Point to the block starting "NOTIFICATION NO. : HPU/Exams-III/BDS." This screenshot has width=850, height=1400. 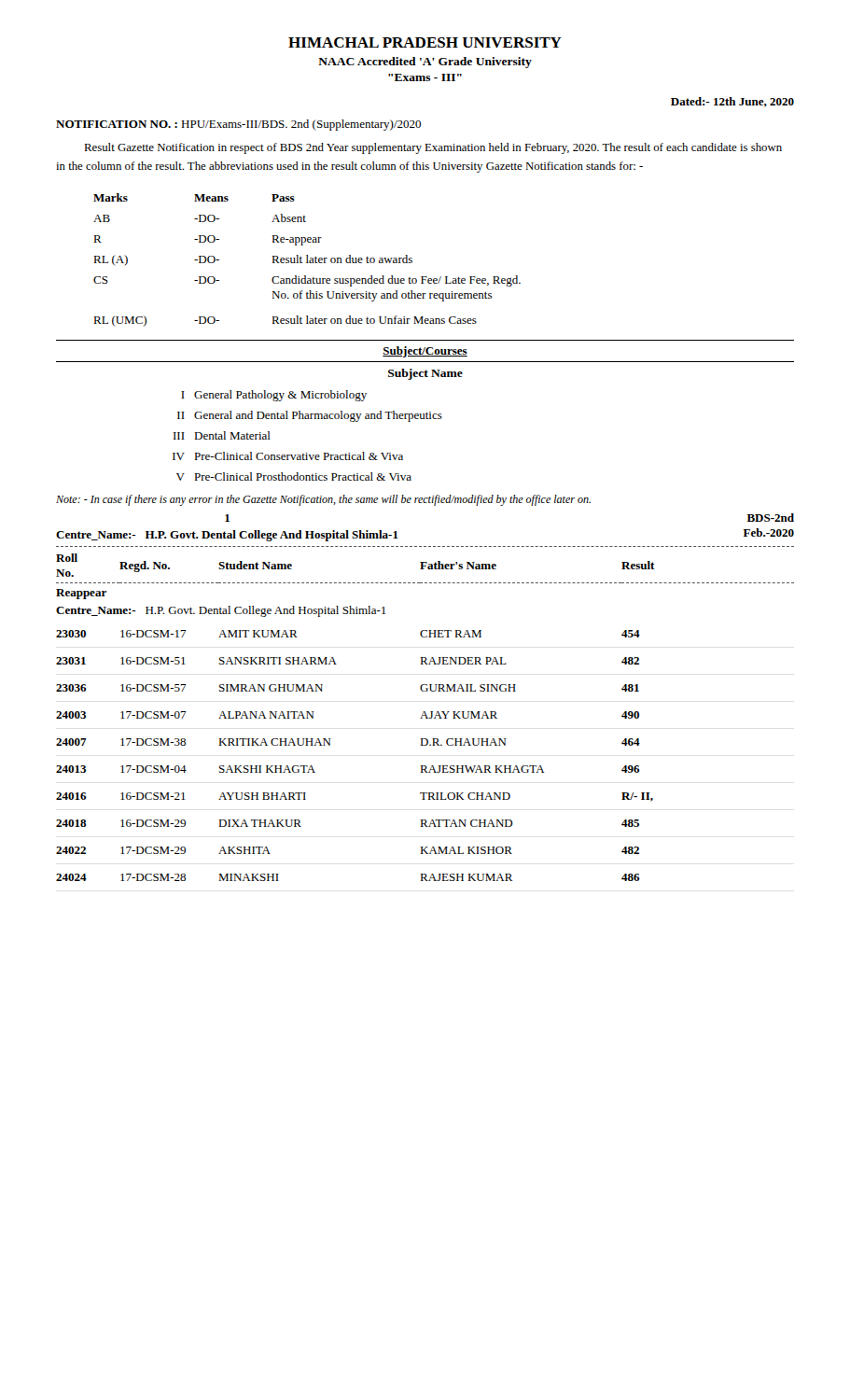coord(239,124)
